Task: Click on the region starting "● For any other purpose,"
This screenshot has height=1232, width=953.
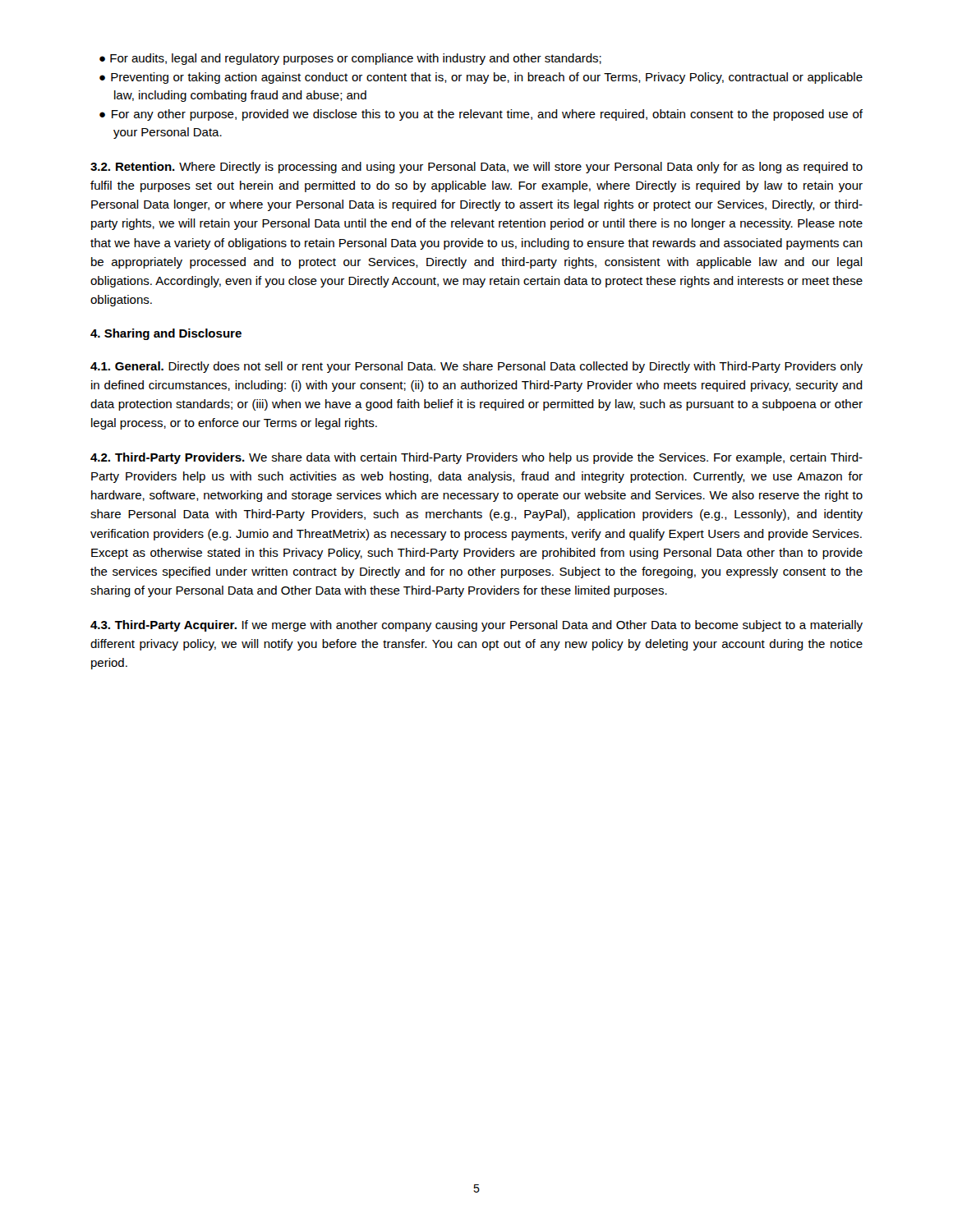Action: point(481,123)
